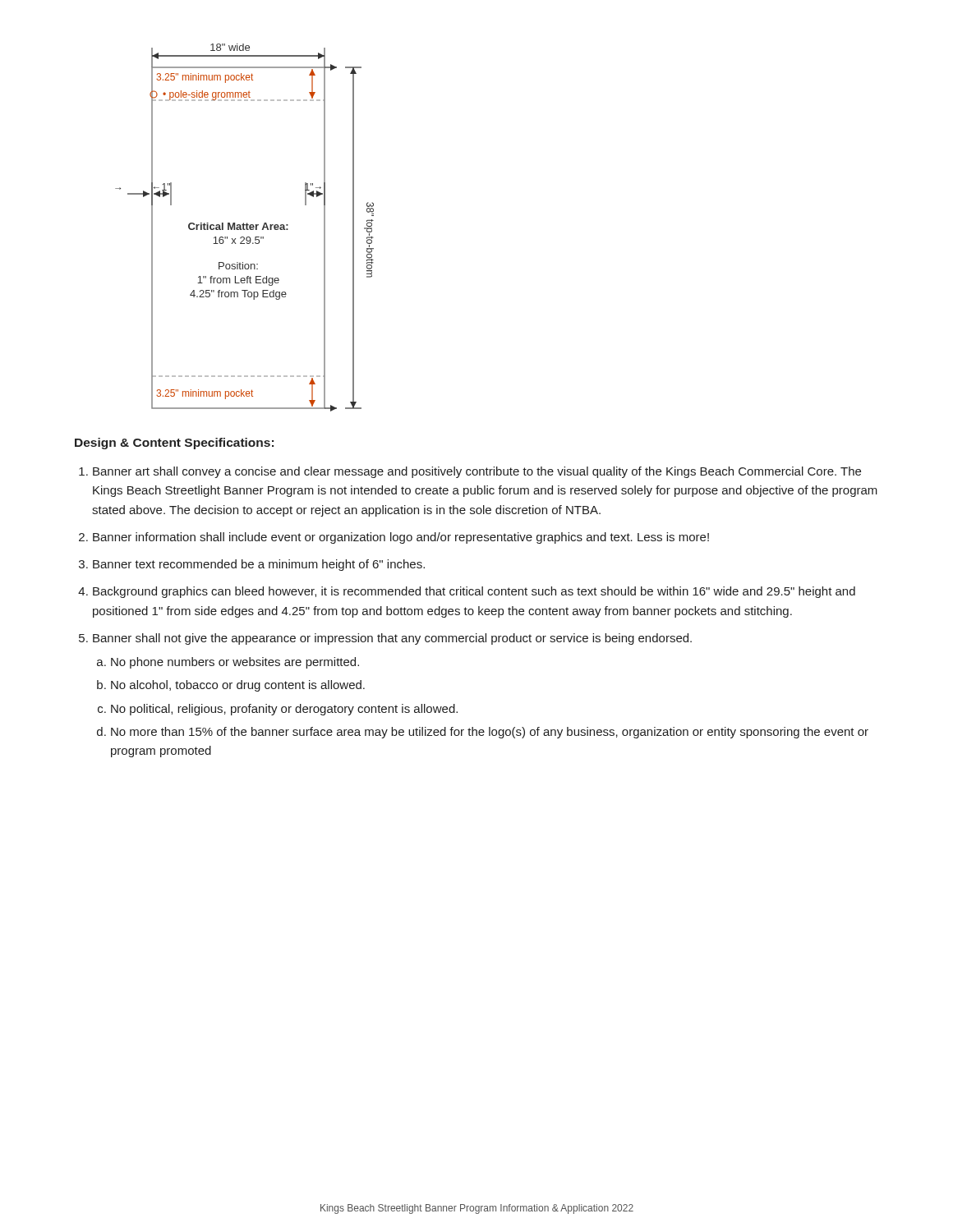Find the section header that reads "Design & Content Specifications:"
Screen dimensions: 1232x953
click(x=174, y=442)
